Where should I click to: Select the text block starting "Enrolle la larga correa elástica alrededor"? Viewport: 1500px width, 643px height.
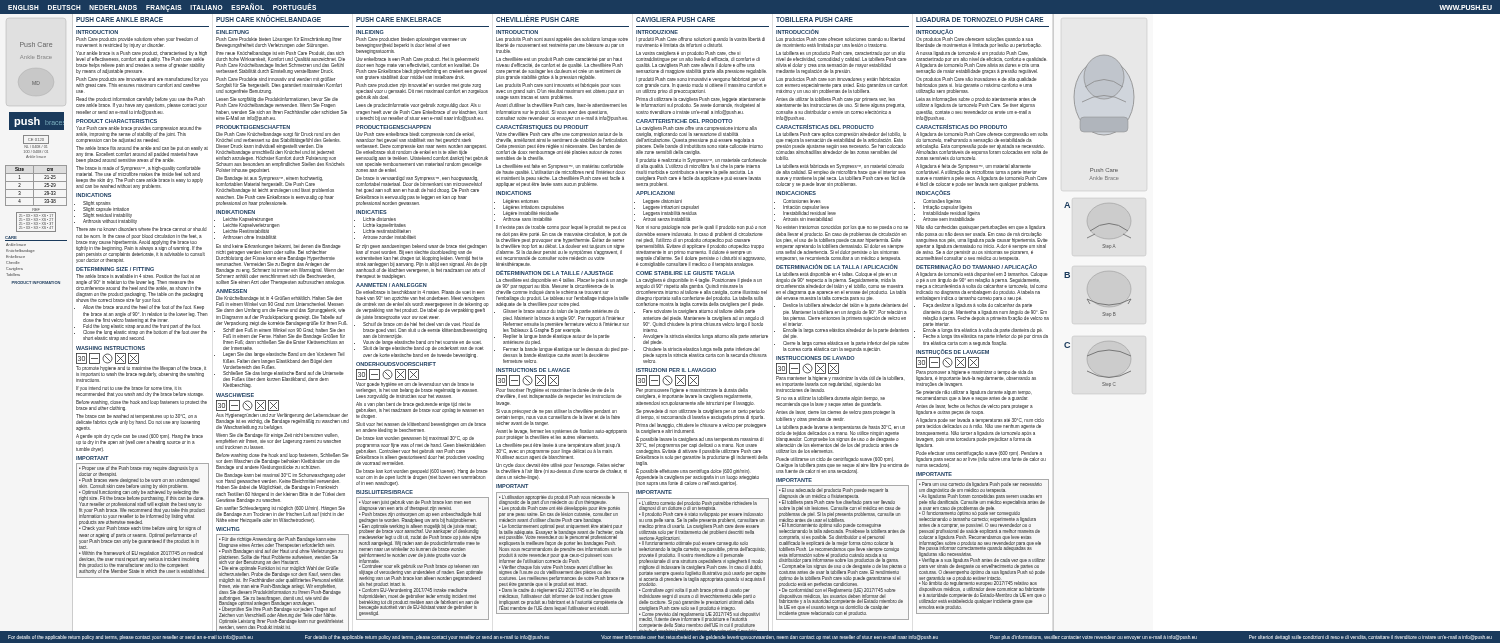click(846, 334)
